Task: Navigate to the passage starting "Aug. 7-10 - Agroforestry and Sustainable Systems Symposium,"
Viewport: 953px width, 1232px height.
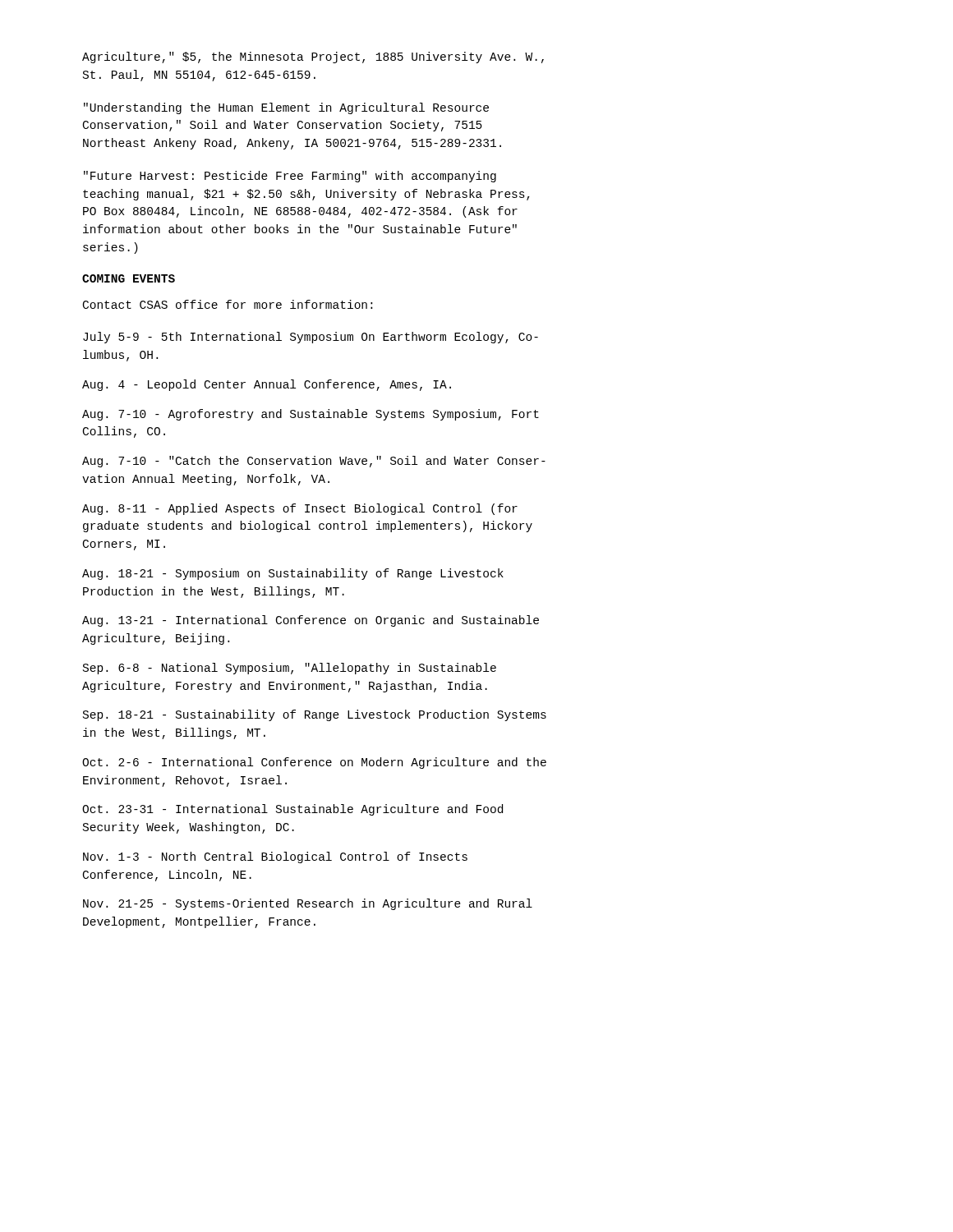Action: pos(311,423)
